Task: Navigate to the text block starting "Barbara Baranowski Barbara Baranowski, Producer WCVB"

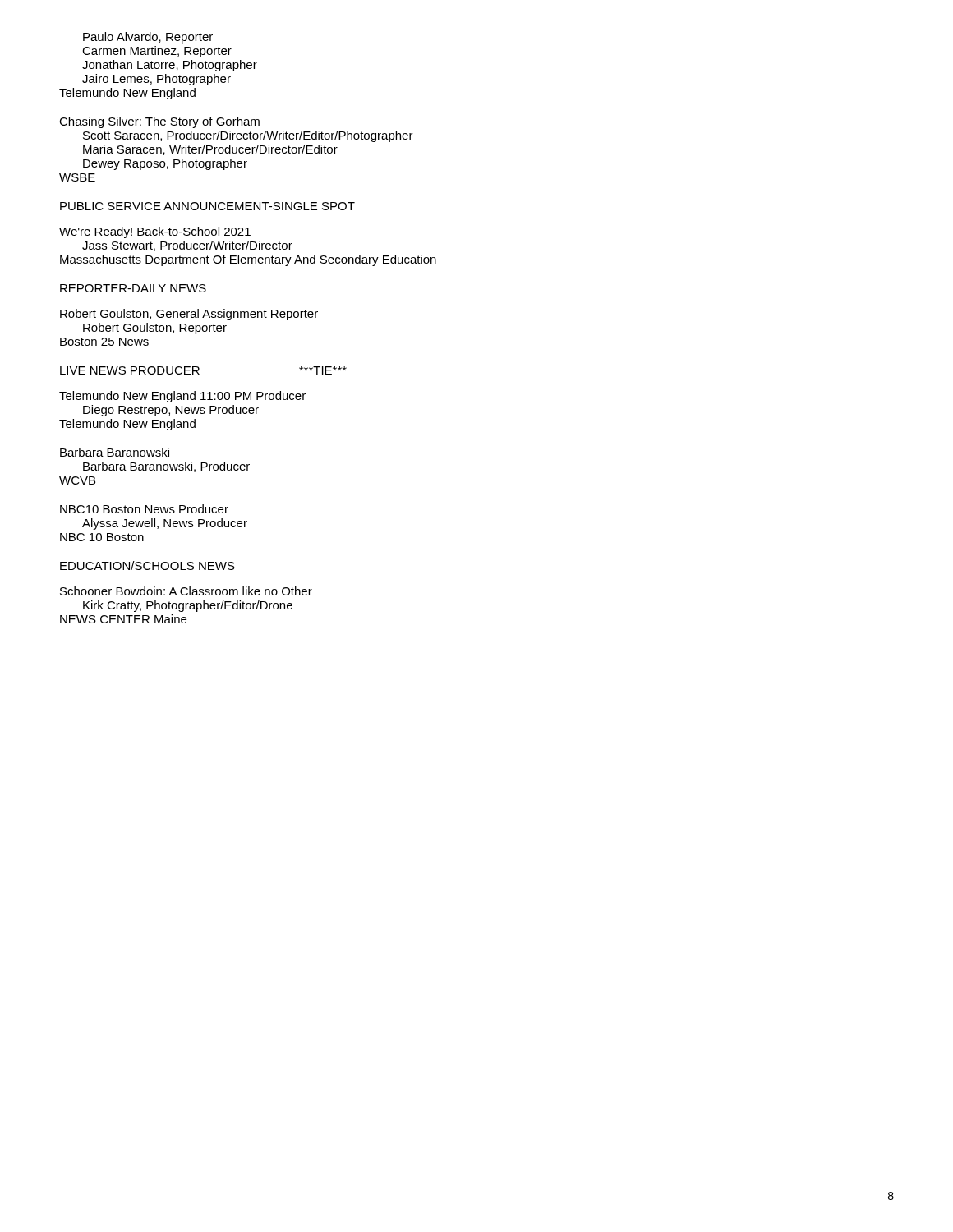Action: click(115, 452)
